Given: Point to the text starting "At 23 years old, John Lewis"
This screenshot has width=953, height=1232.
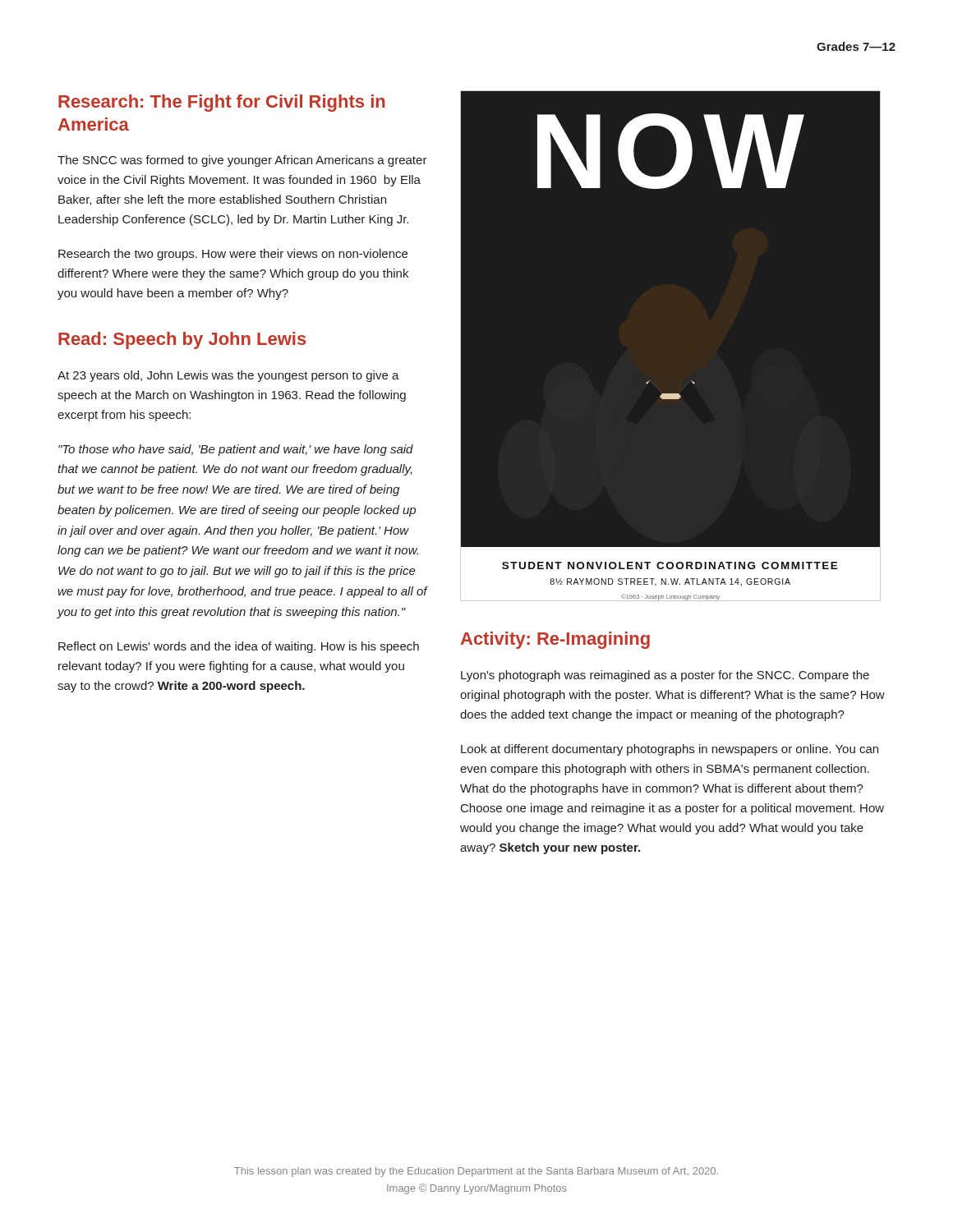Looking at the screenshot, I should coord(232,394).
